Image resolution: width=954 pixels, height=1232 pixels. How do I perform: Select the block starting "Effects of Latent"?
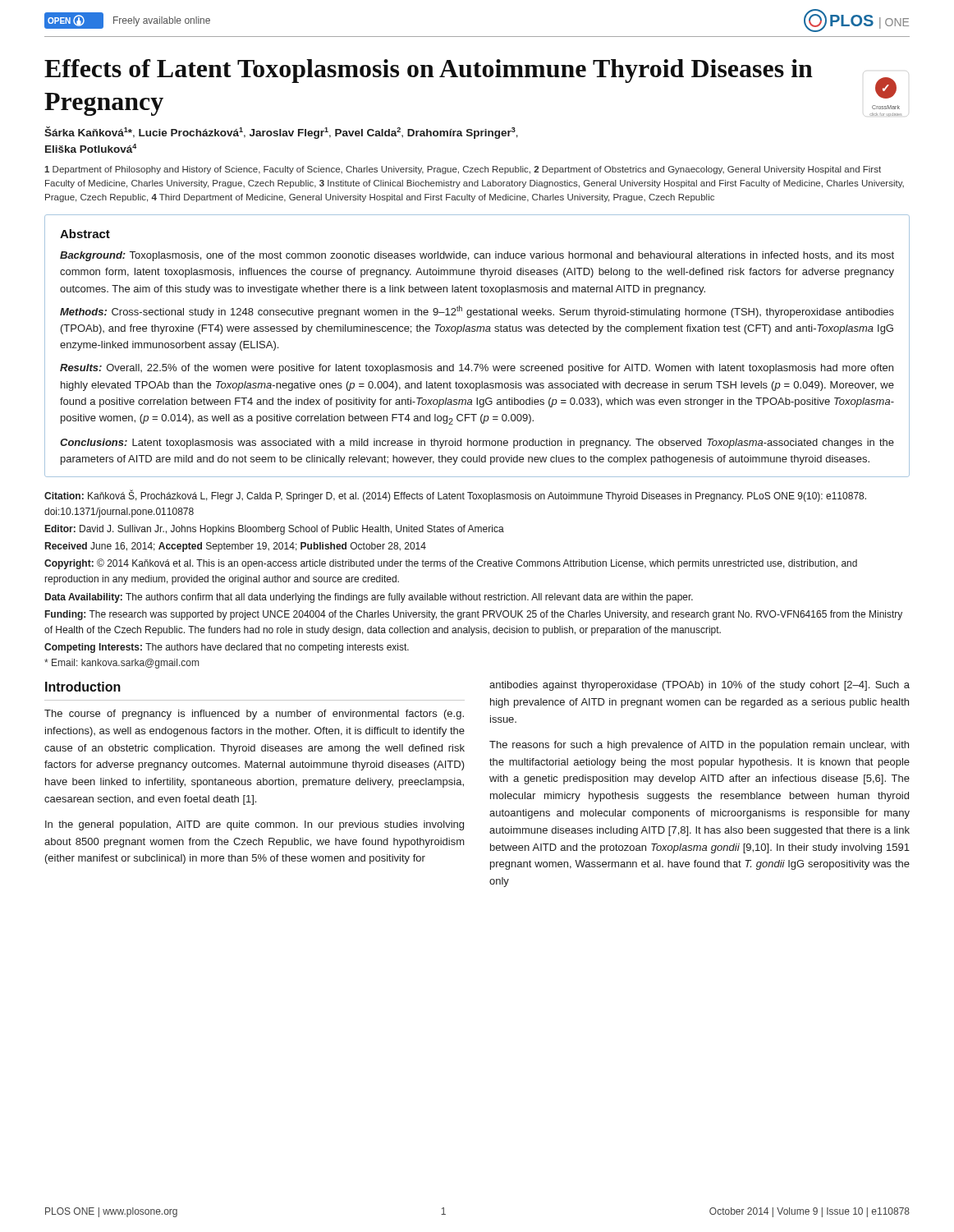[444, 85]
